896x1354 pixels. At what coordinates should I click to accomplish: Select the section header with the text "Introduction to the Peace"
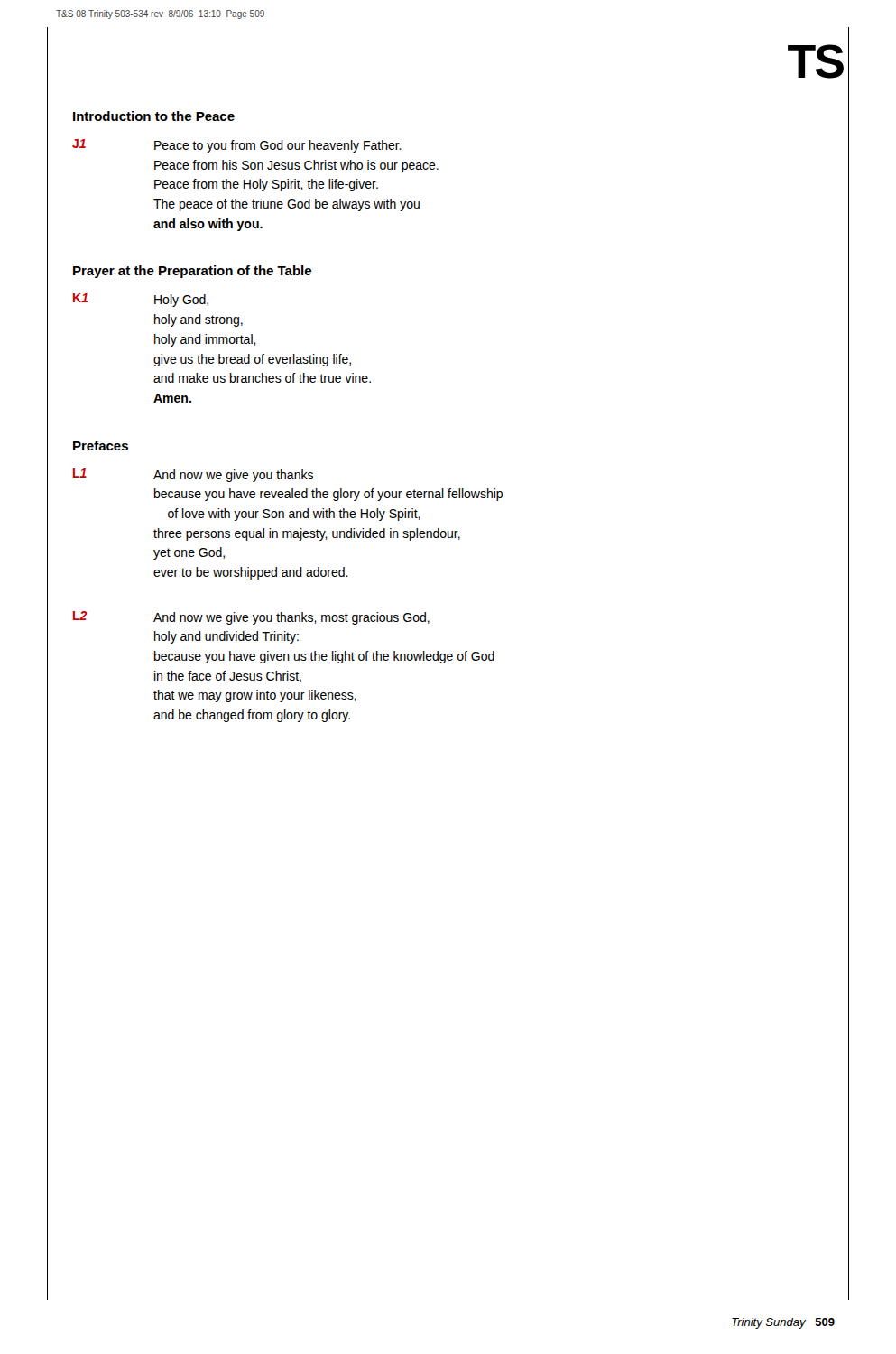coord(153,116)
